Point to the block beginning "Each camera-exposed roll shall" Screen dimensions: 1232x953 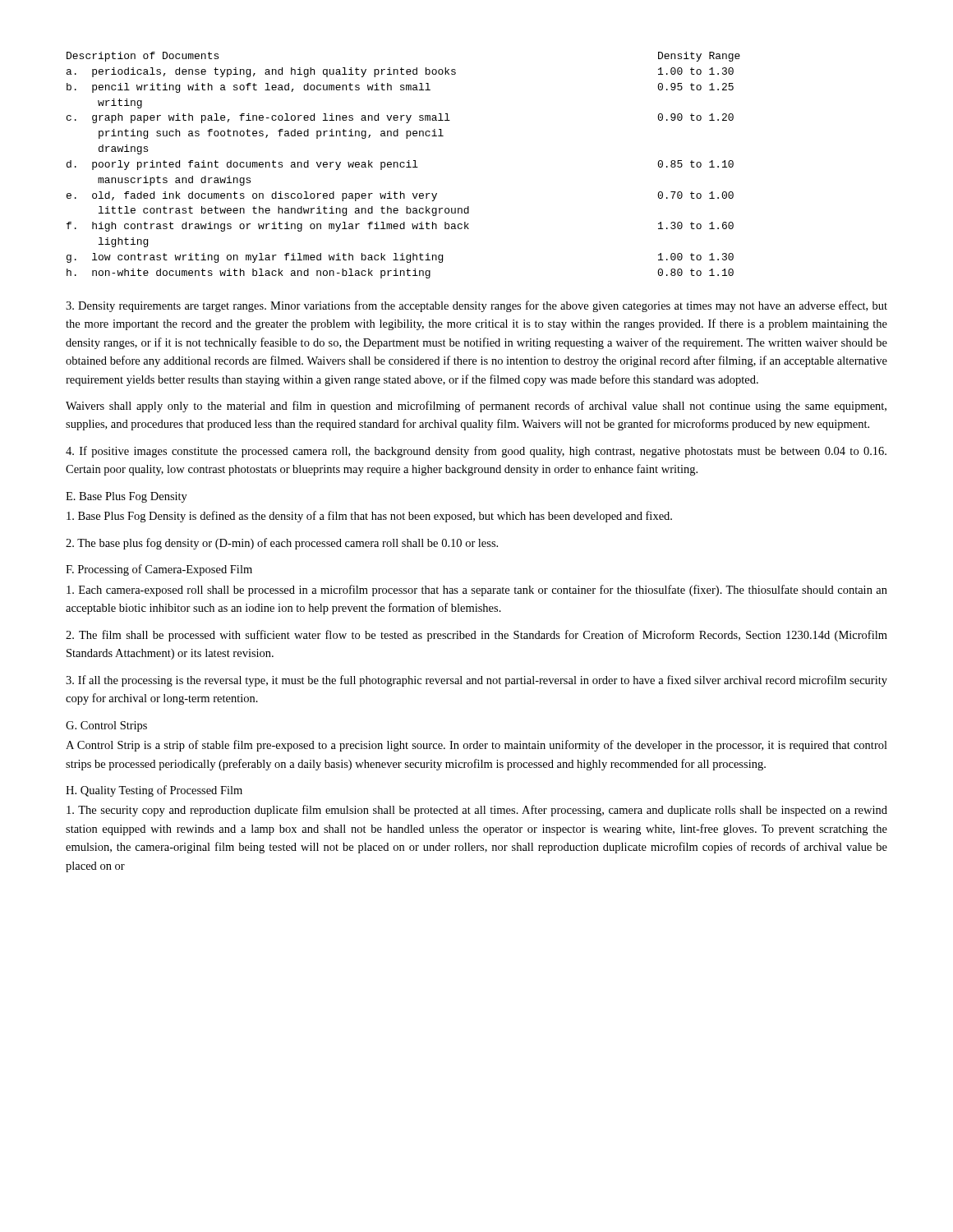tap(476, 599)
